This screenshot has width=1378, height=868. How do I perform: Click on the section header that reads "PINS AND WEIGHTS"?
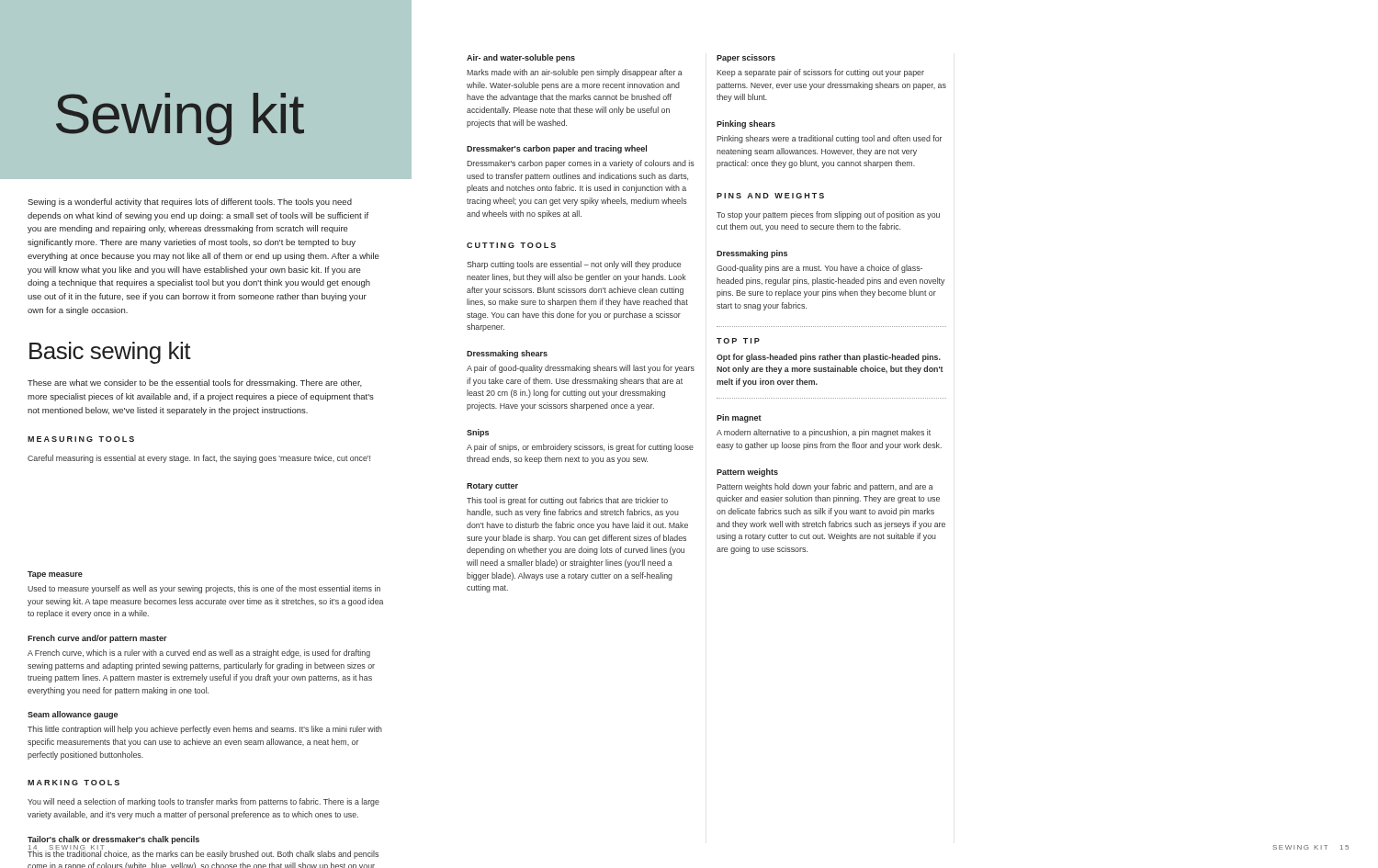coord(771,195)
